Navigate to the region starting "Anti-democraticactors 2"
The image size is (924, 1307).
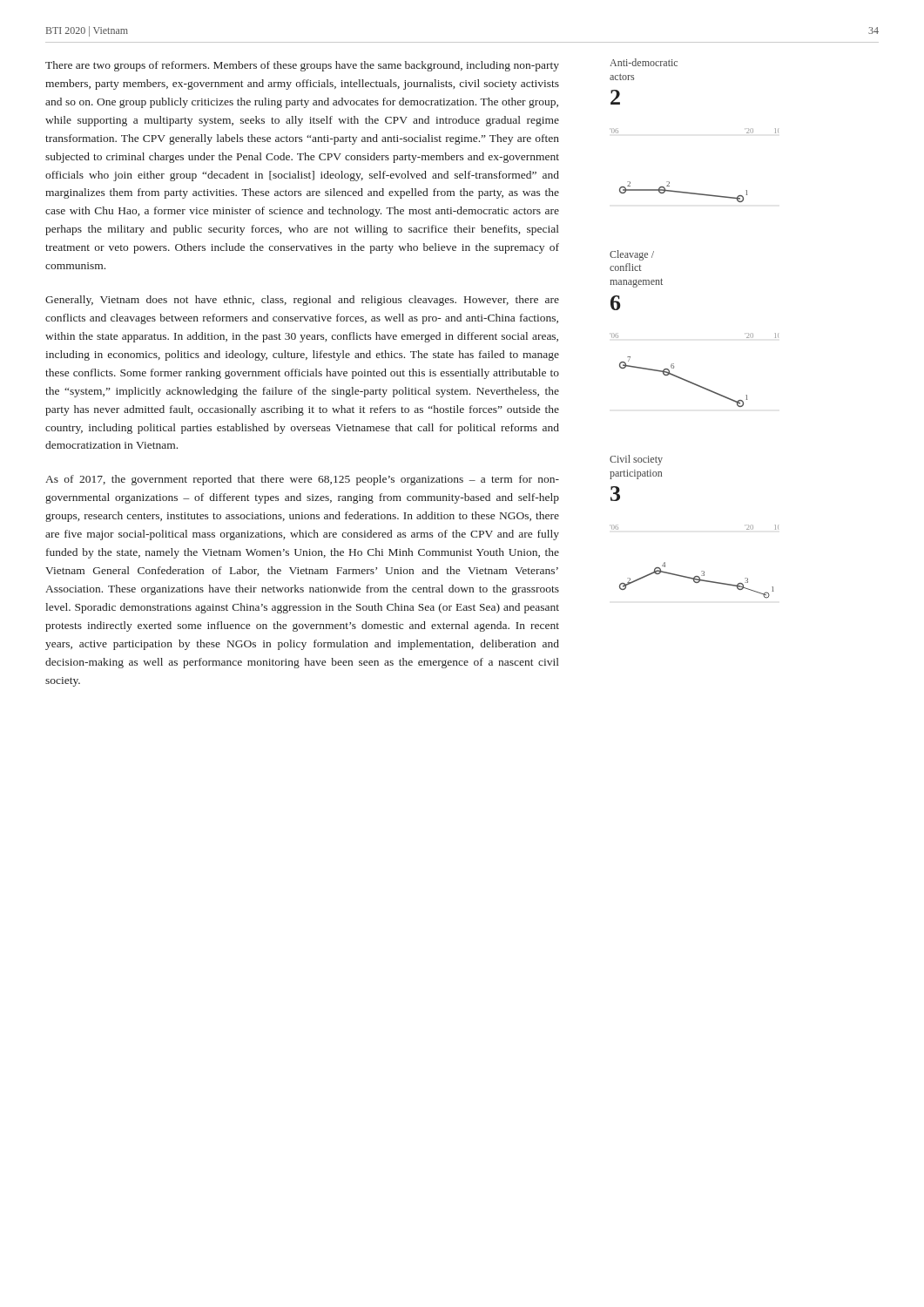pyautogui.click(x=644, y=62)
